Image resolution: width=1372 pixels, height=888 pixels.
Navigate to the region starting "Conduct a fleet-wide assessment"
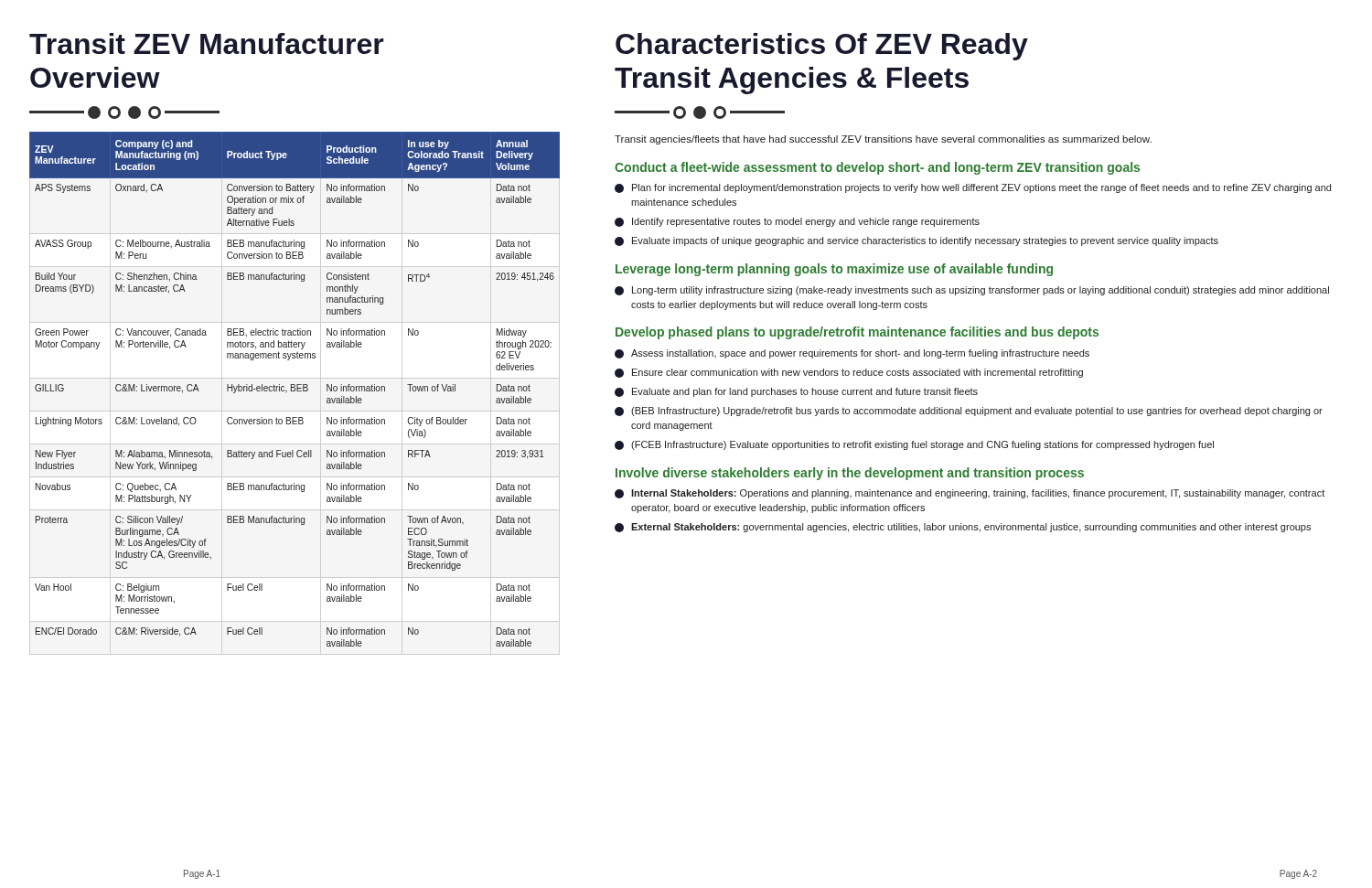click(979, 168)
